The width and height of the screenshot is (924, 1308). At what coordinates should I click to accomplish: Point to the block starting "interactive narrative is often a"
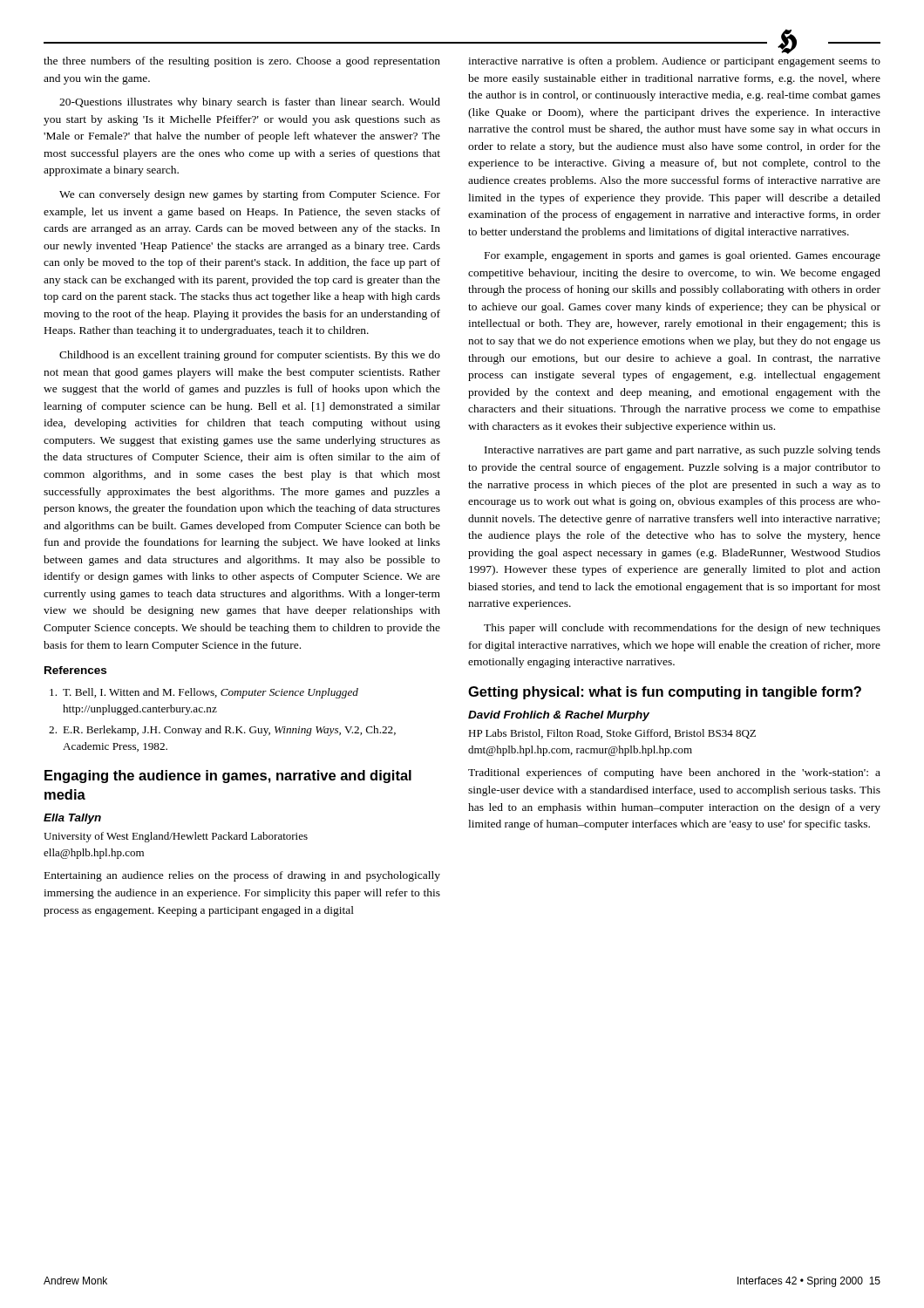674,146
